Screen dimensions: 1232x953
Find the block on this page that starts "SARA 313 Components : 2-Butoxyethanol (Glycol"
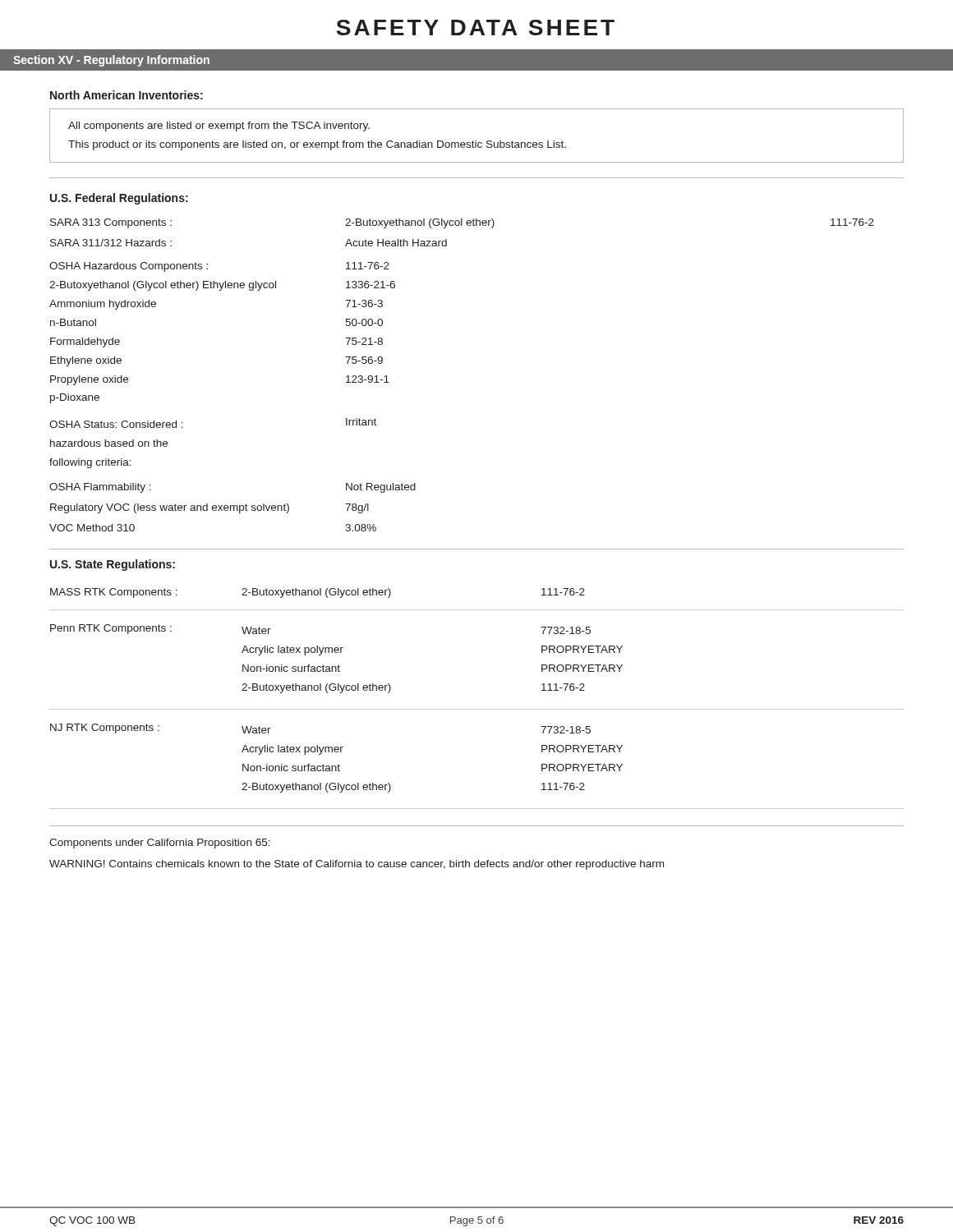(476, 222)
